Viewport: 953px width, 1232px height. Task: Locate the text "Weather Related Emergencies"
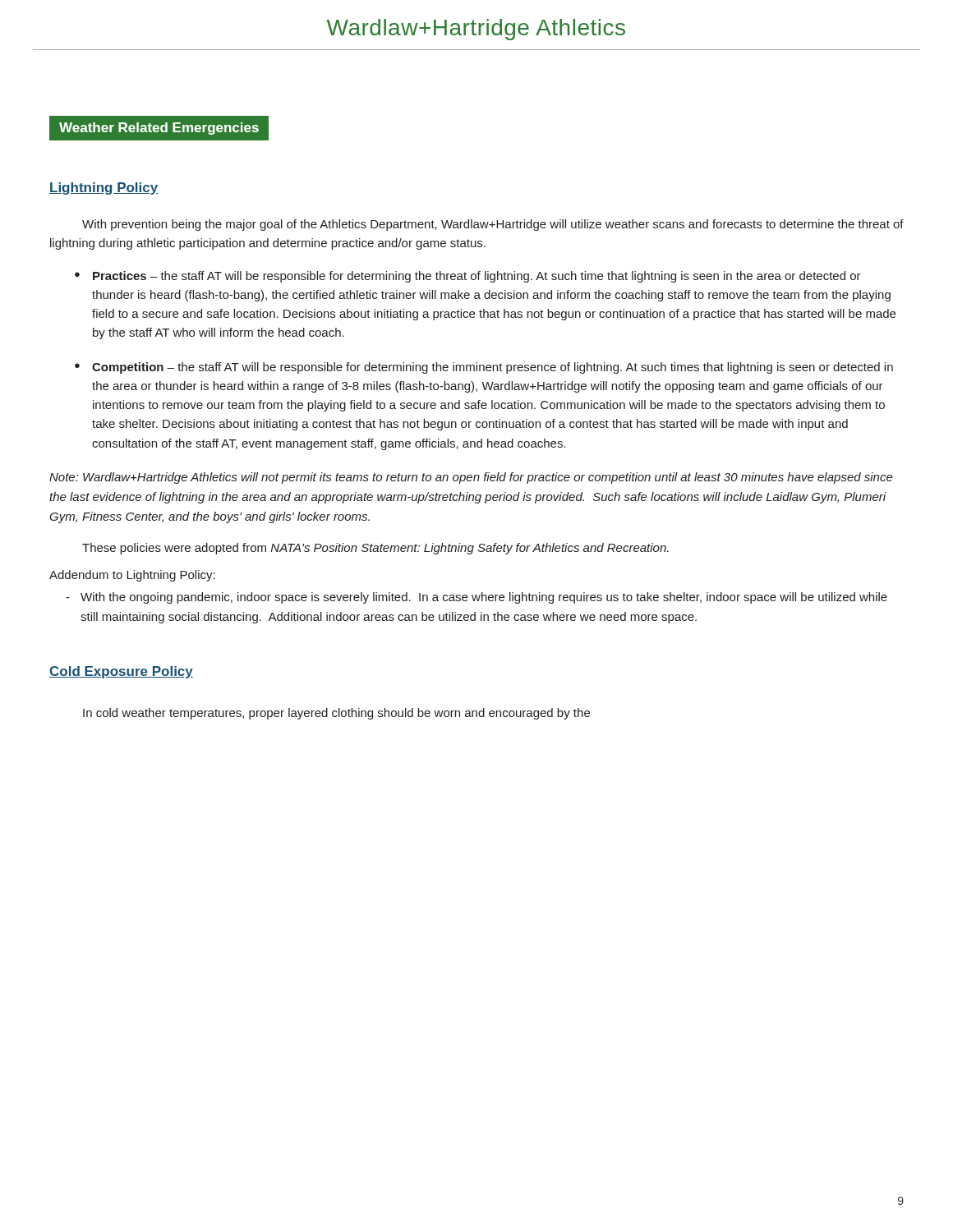point(159,128)
